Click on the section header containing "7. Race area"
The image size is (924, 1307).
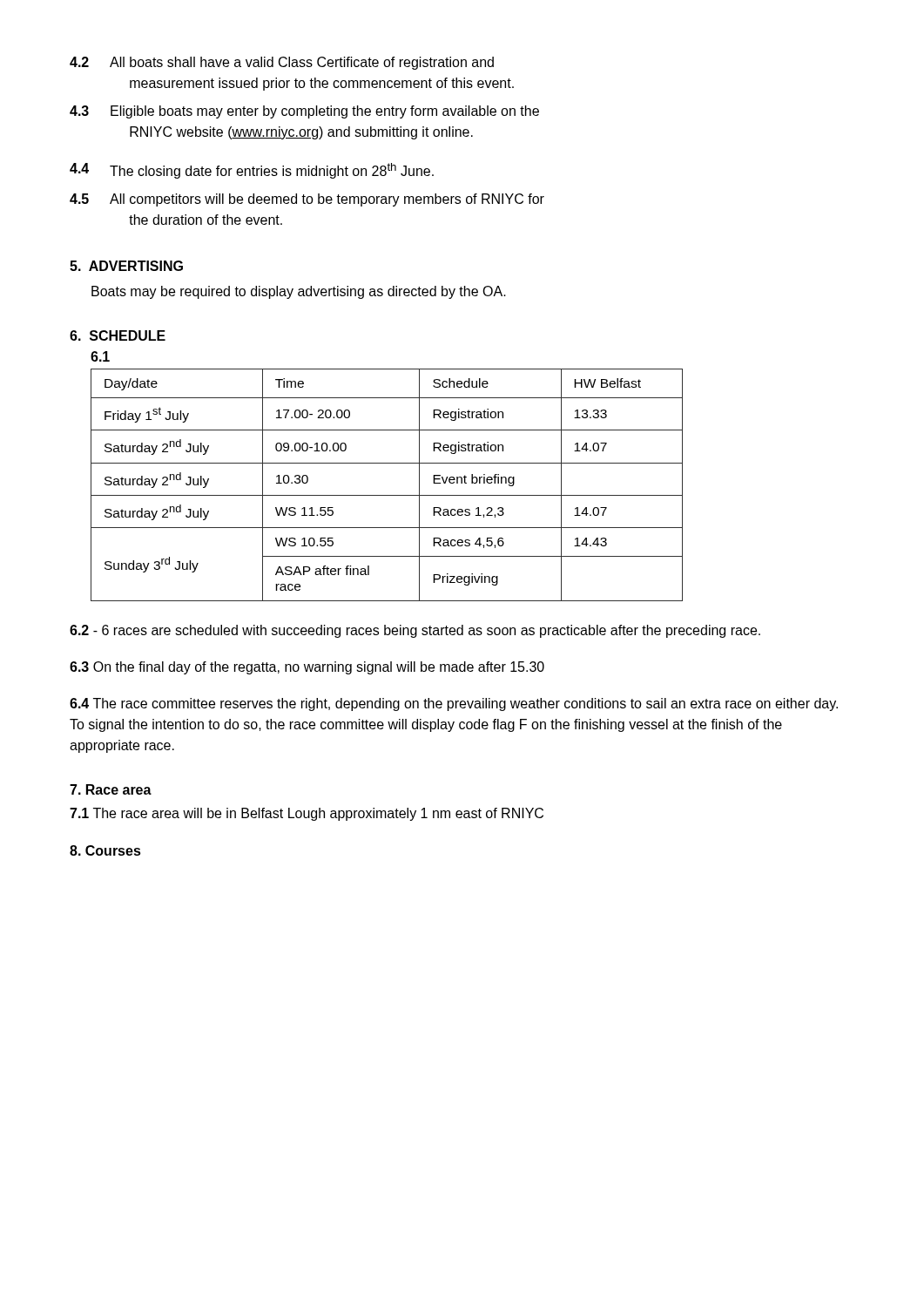(x=110, y=790)
